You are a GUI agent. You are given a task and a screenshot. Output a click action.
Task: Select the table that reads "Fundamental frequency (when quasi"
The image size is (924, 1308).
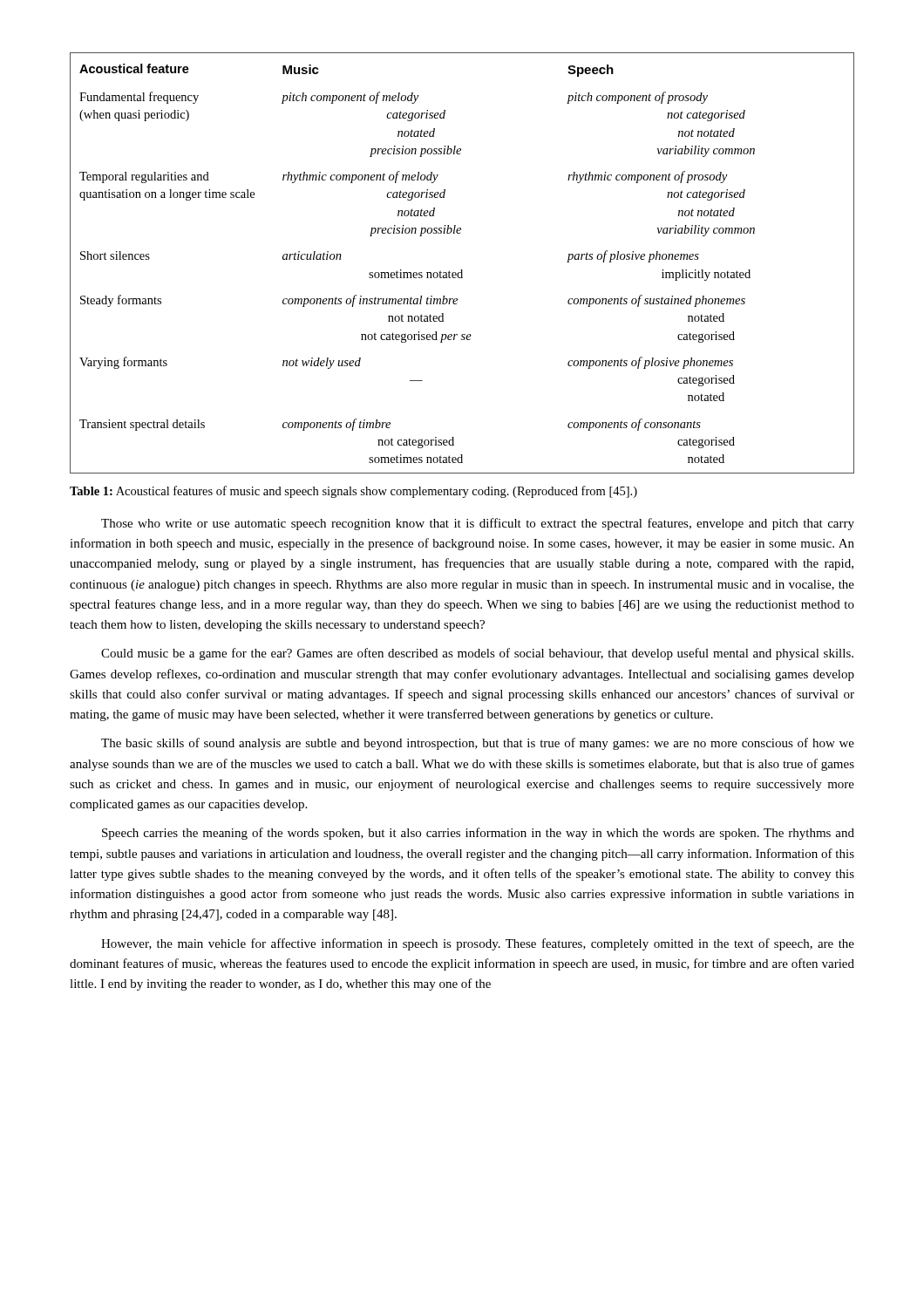coord(462,263)
